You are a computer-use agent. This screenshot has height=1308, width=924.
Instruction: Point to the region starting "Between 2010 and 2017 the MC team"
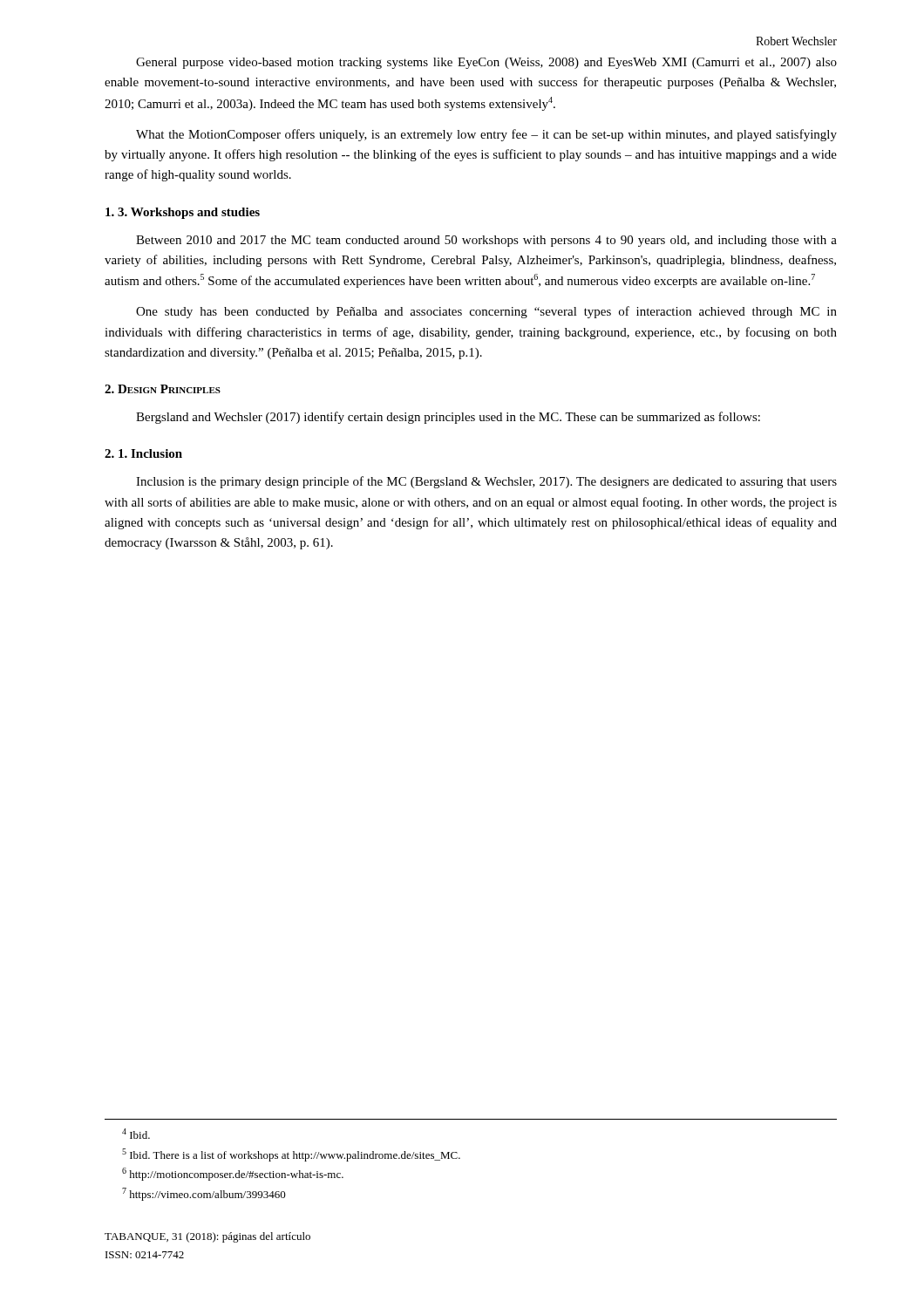(471, 261)
